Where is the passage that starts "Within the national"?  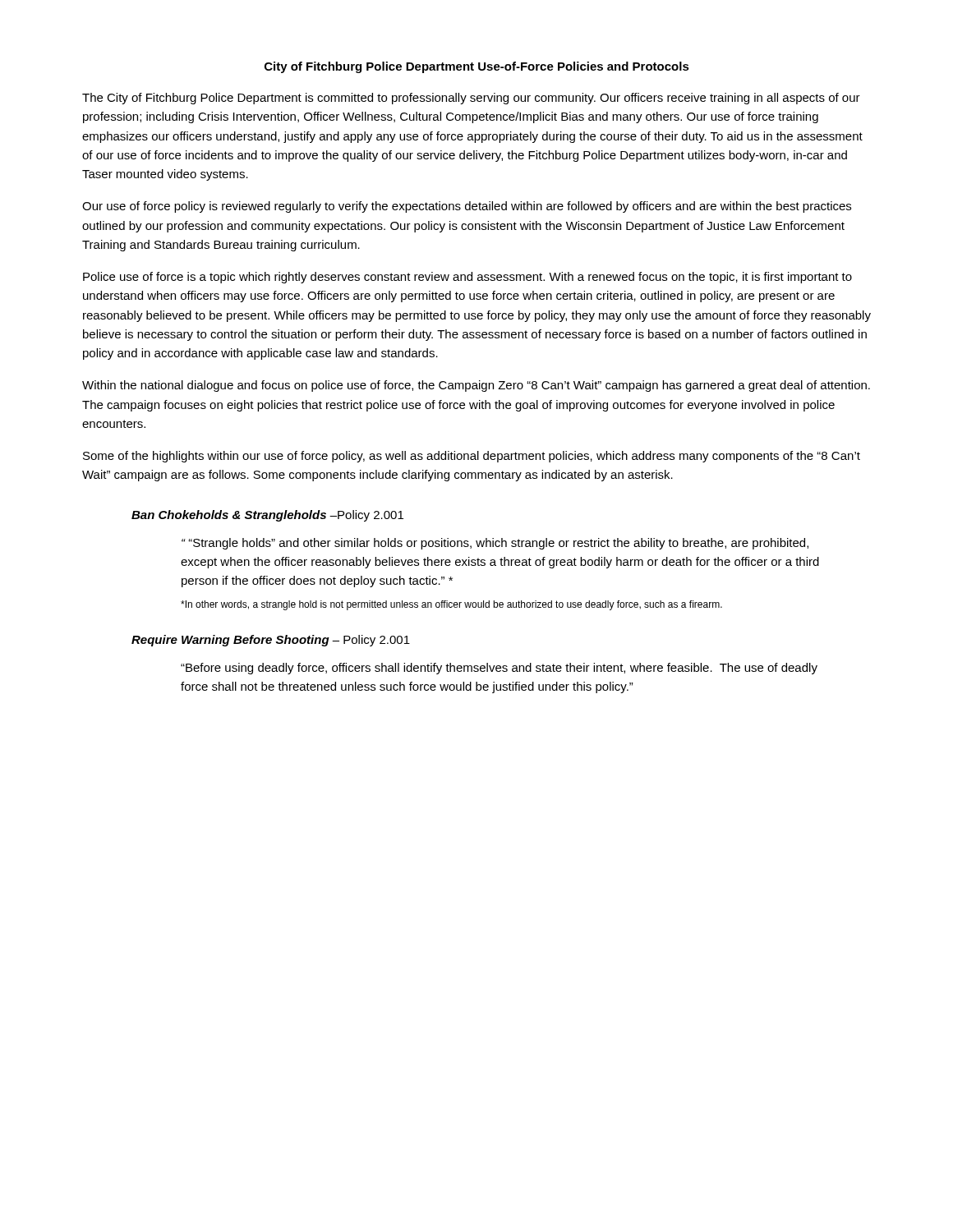click(x=476, y=404)
